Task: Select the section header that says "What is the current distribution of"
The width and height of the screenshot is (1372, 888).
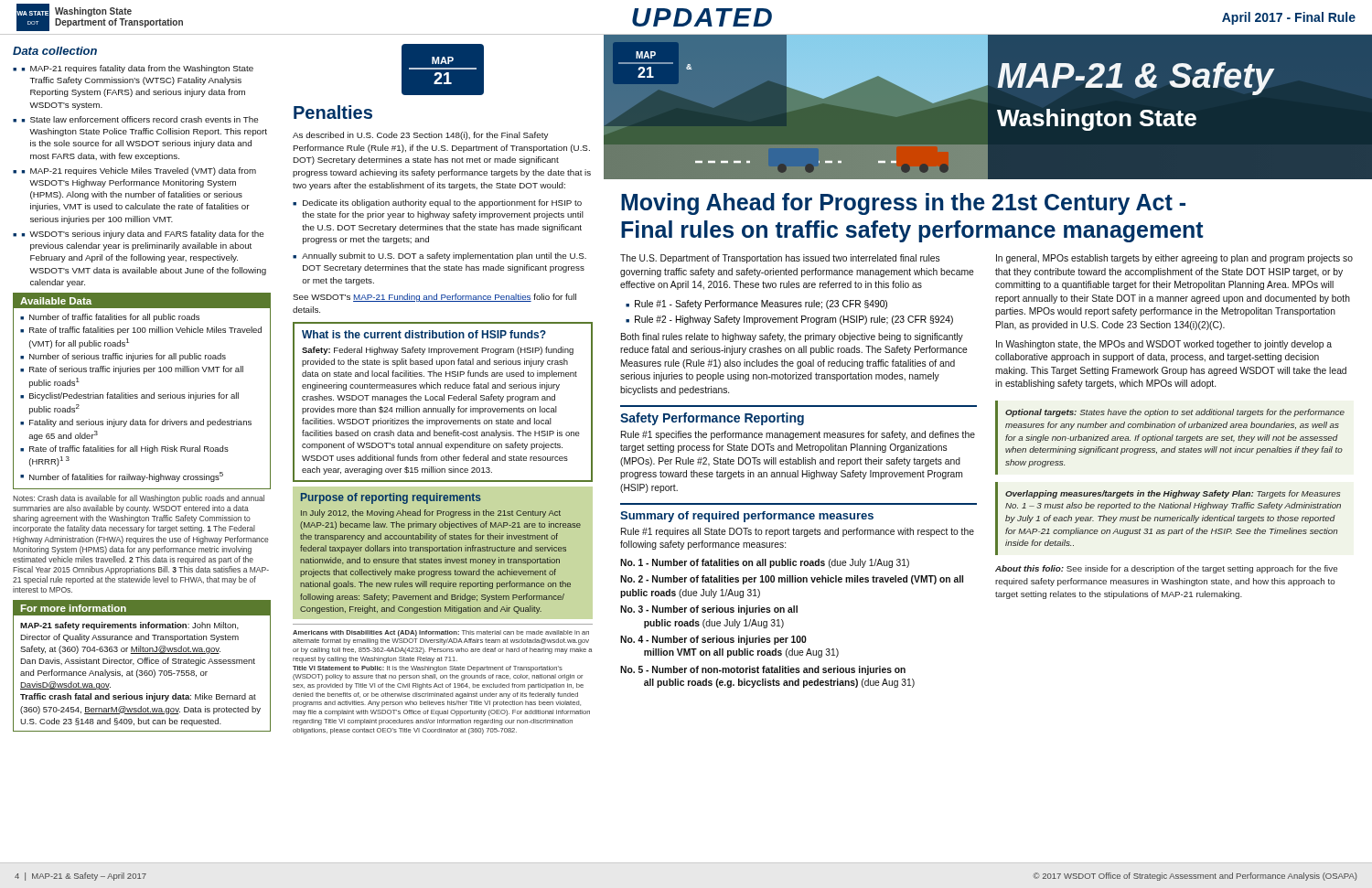Action: (x=443, y=402)
